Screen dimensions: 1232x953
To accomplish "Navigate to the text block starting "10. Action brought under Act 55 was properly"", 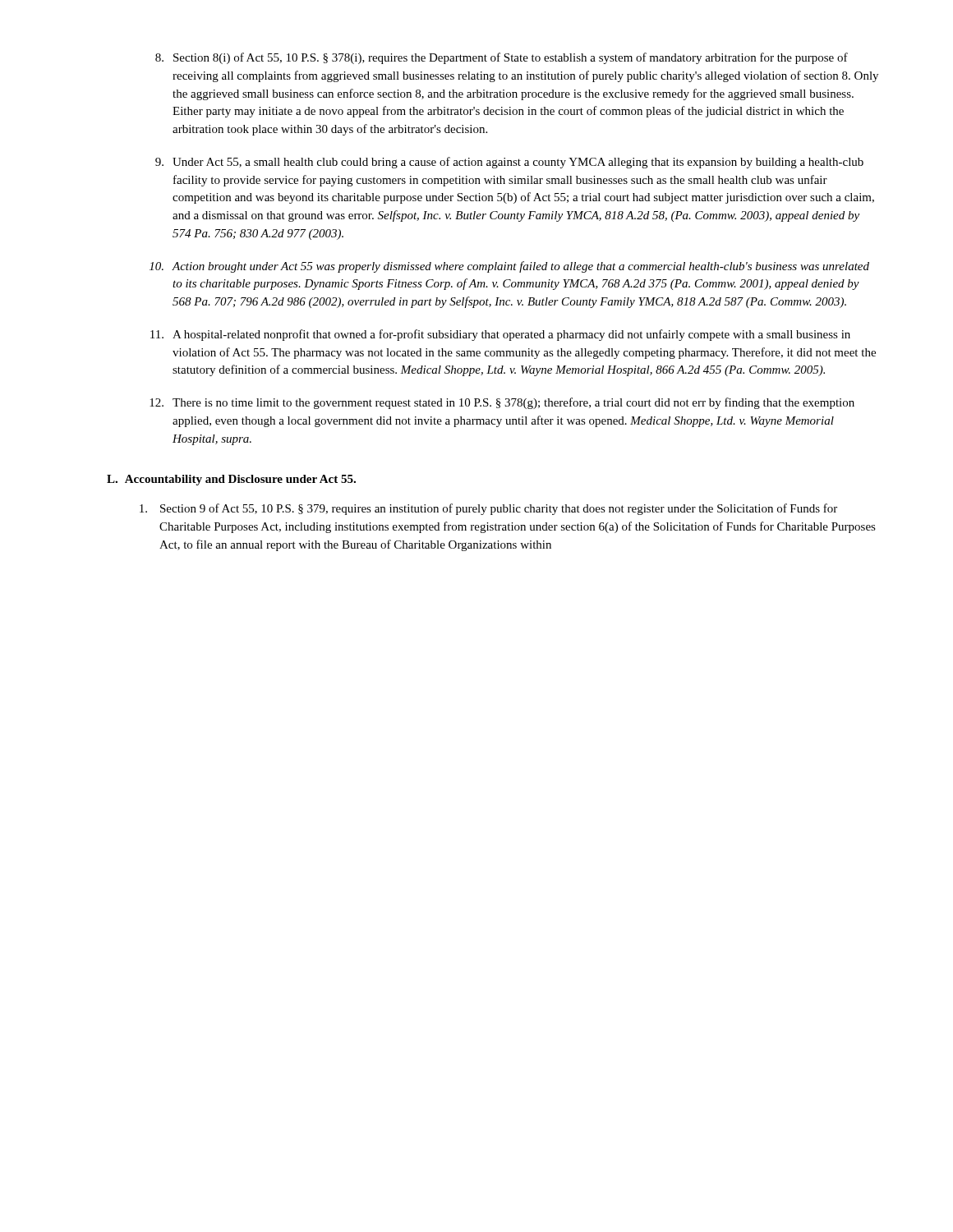I will click(493, 284).
